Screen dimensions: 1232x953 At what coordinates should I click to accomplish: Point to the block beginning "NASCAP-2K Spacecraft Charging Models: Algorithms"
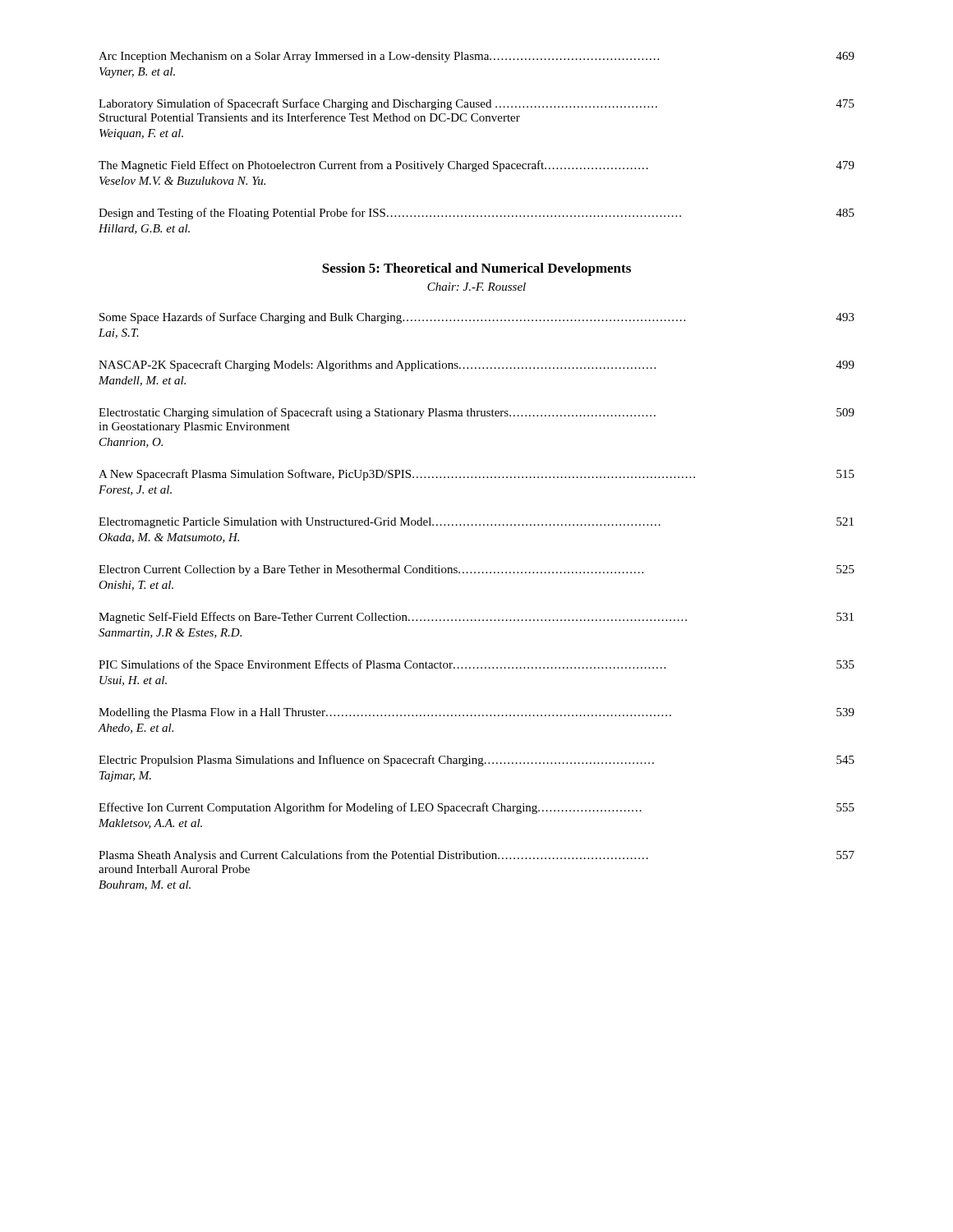point(476,373)
